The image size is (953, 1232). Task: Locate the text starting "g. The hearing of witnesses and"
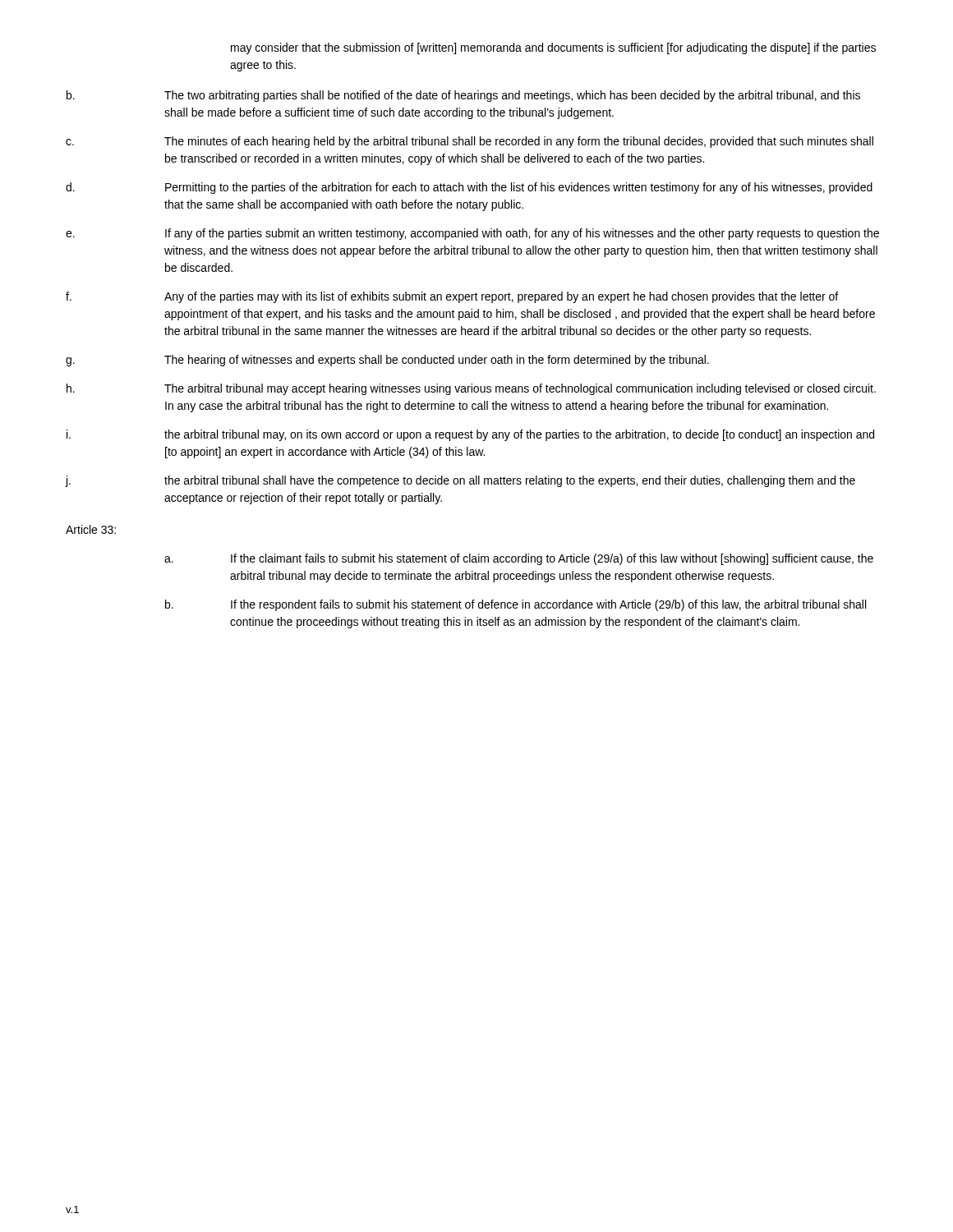[476, 360]
